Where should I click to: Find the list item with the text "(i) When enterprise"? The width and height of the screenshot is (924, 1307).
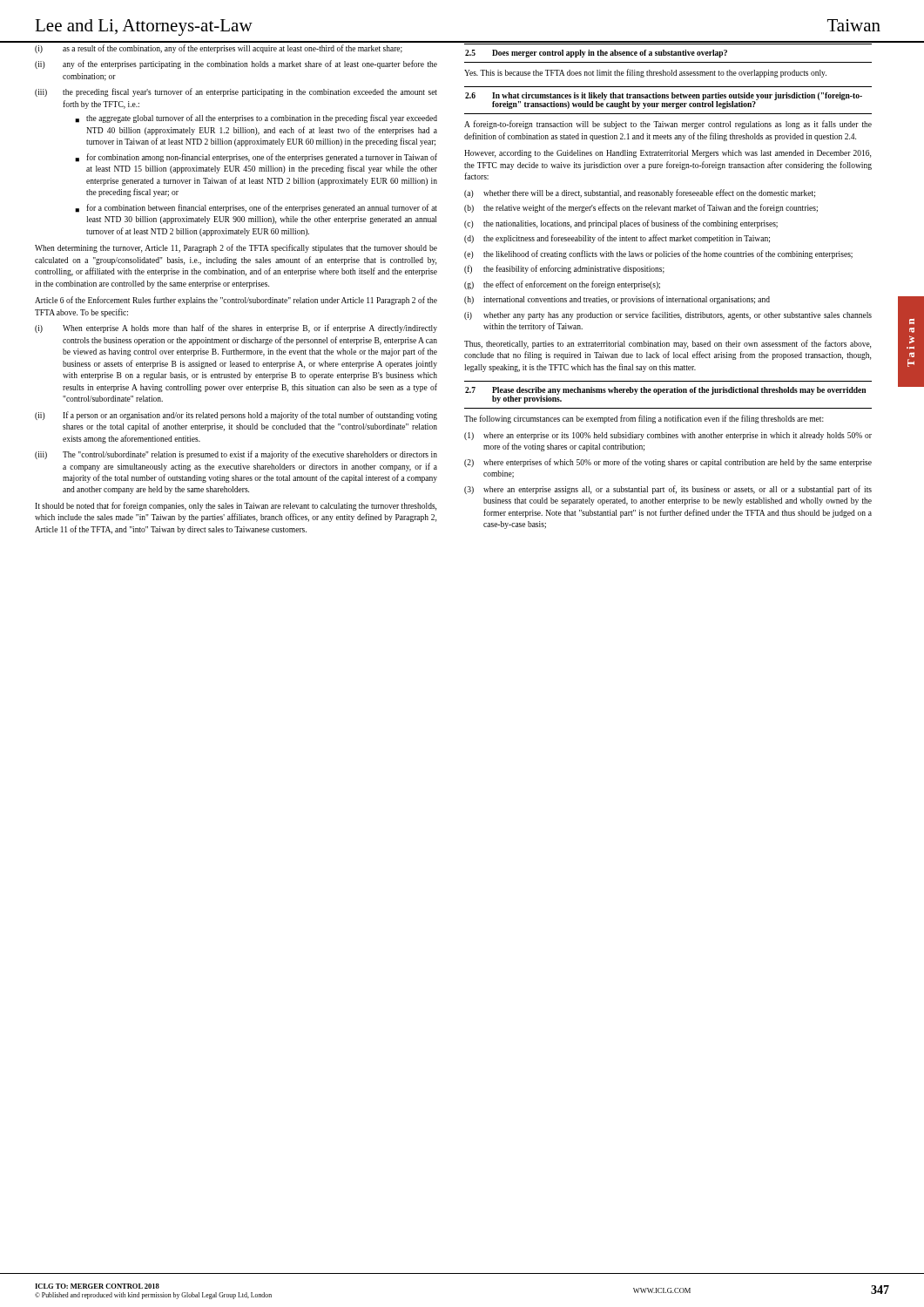(236, 365)
